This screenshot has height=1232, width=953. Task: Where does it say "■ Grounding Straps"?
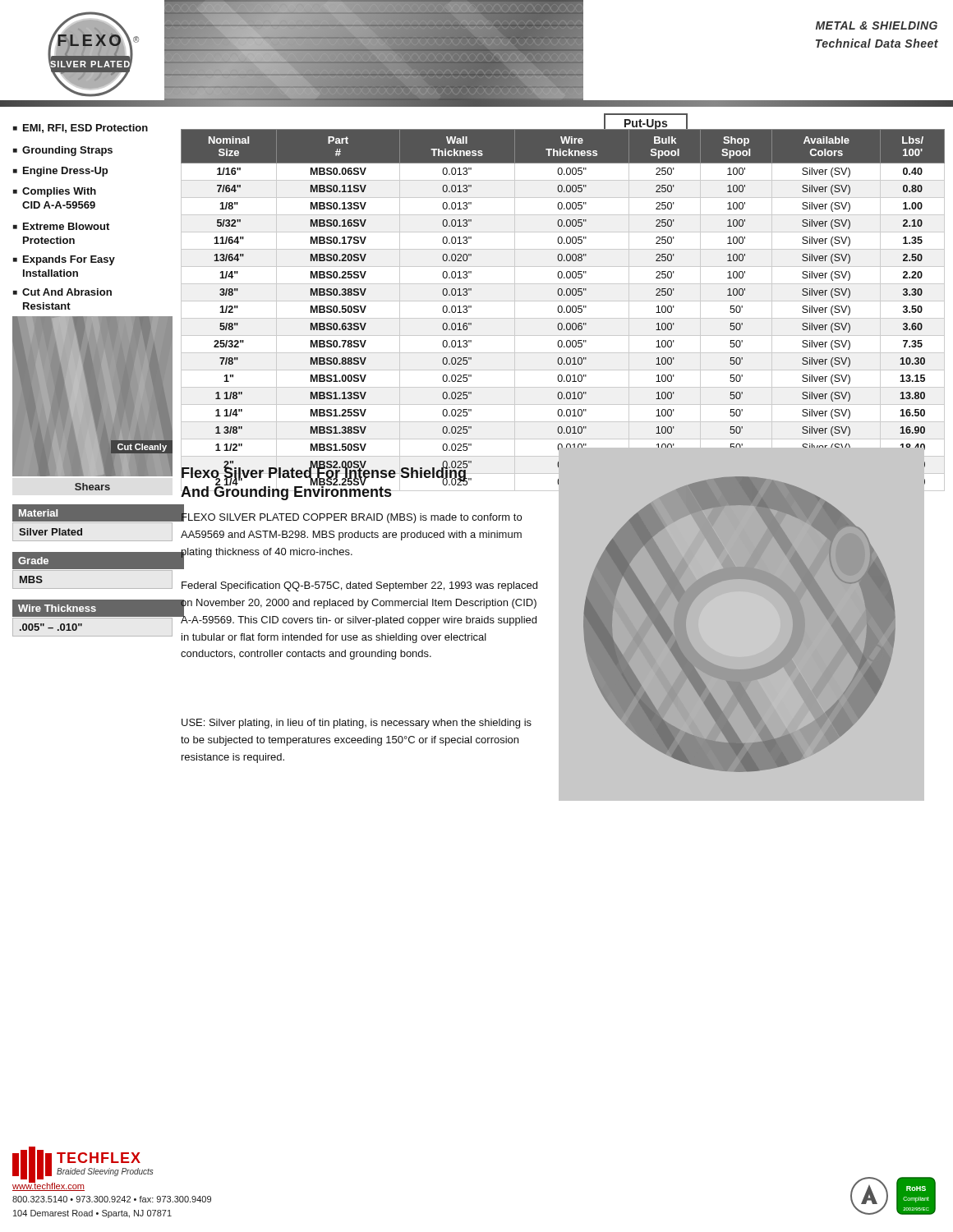click(63, 150)
